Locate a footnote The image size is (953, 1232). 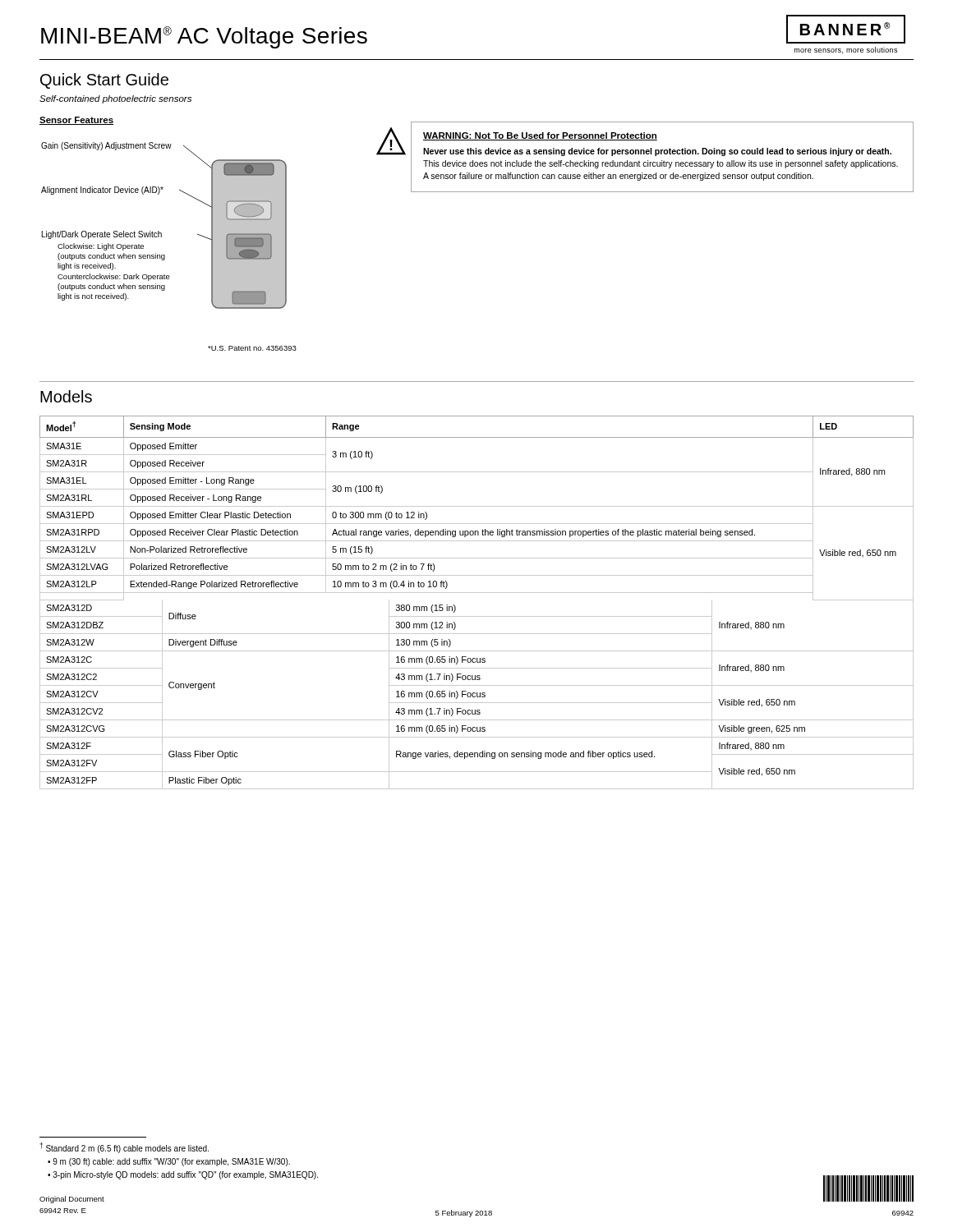319,1159
